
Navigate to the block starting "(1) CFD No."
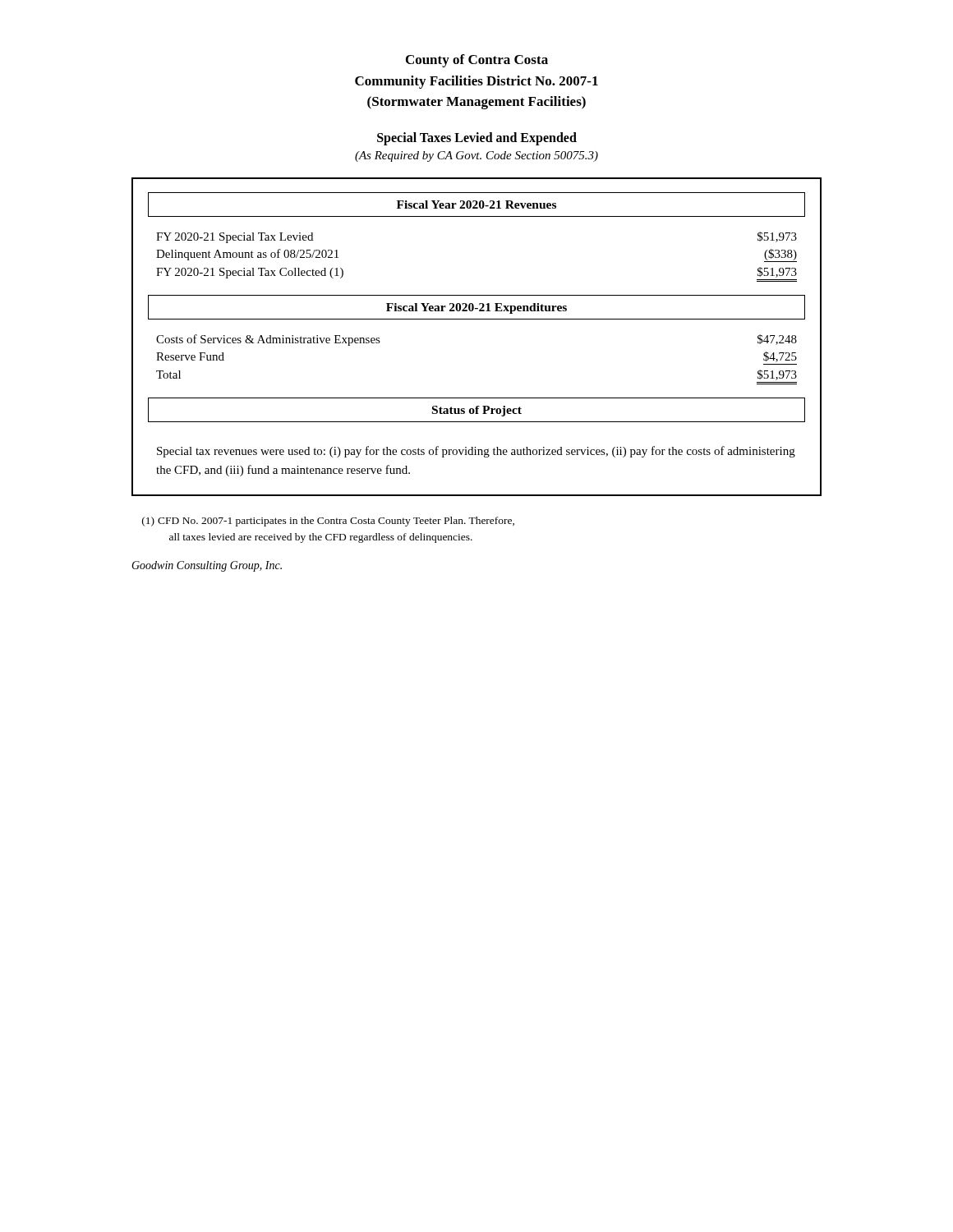pyautogui.click(x=323, y=529)
